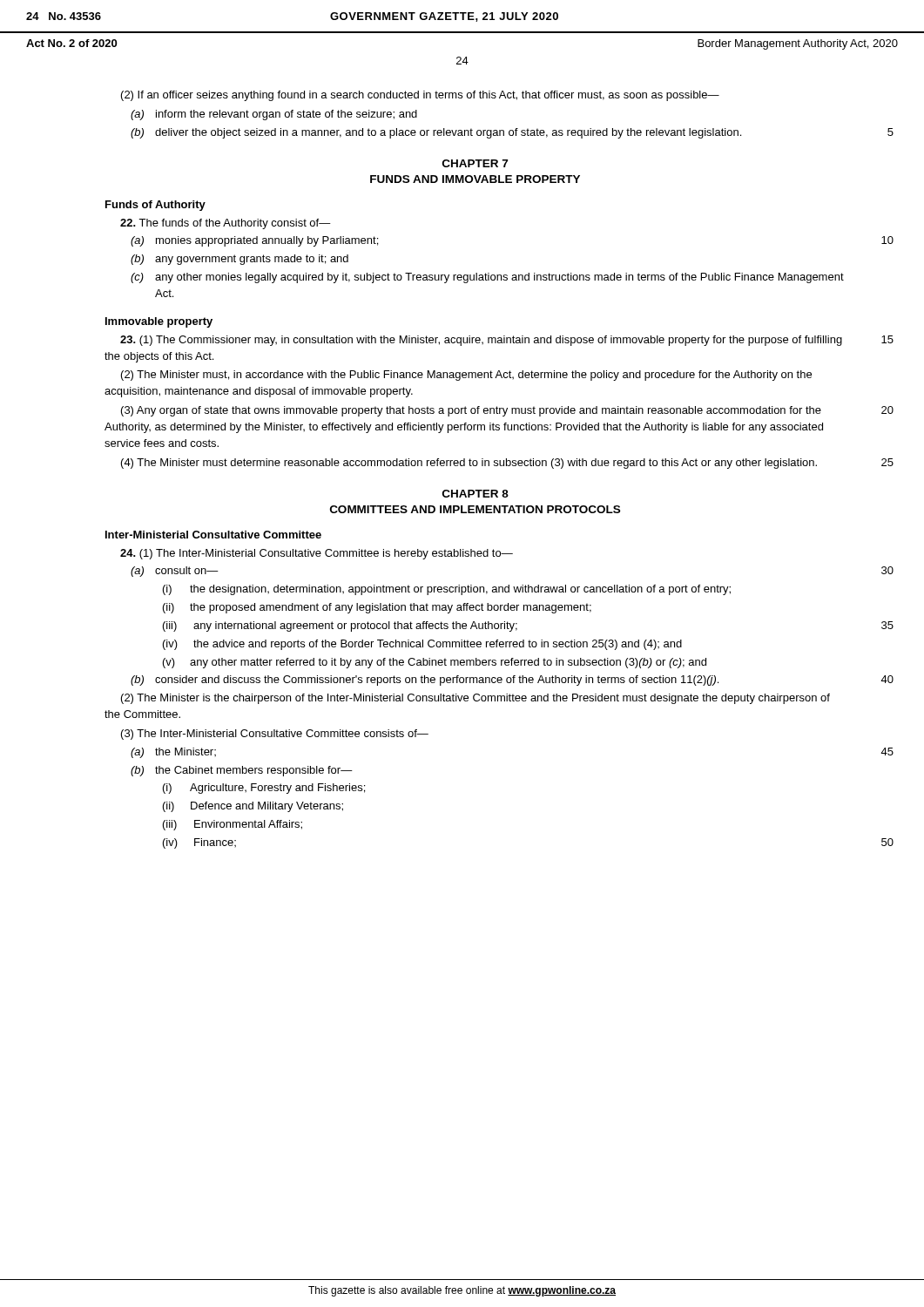Find "Immovable property" on this page
The height and width of the screenshot is (1307, 924).
pyautogui.click(x=159, y=321)
